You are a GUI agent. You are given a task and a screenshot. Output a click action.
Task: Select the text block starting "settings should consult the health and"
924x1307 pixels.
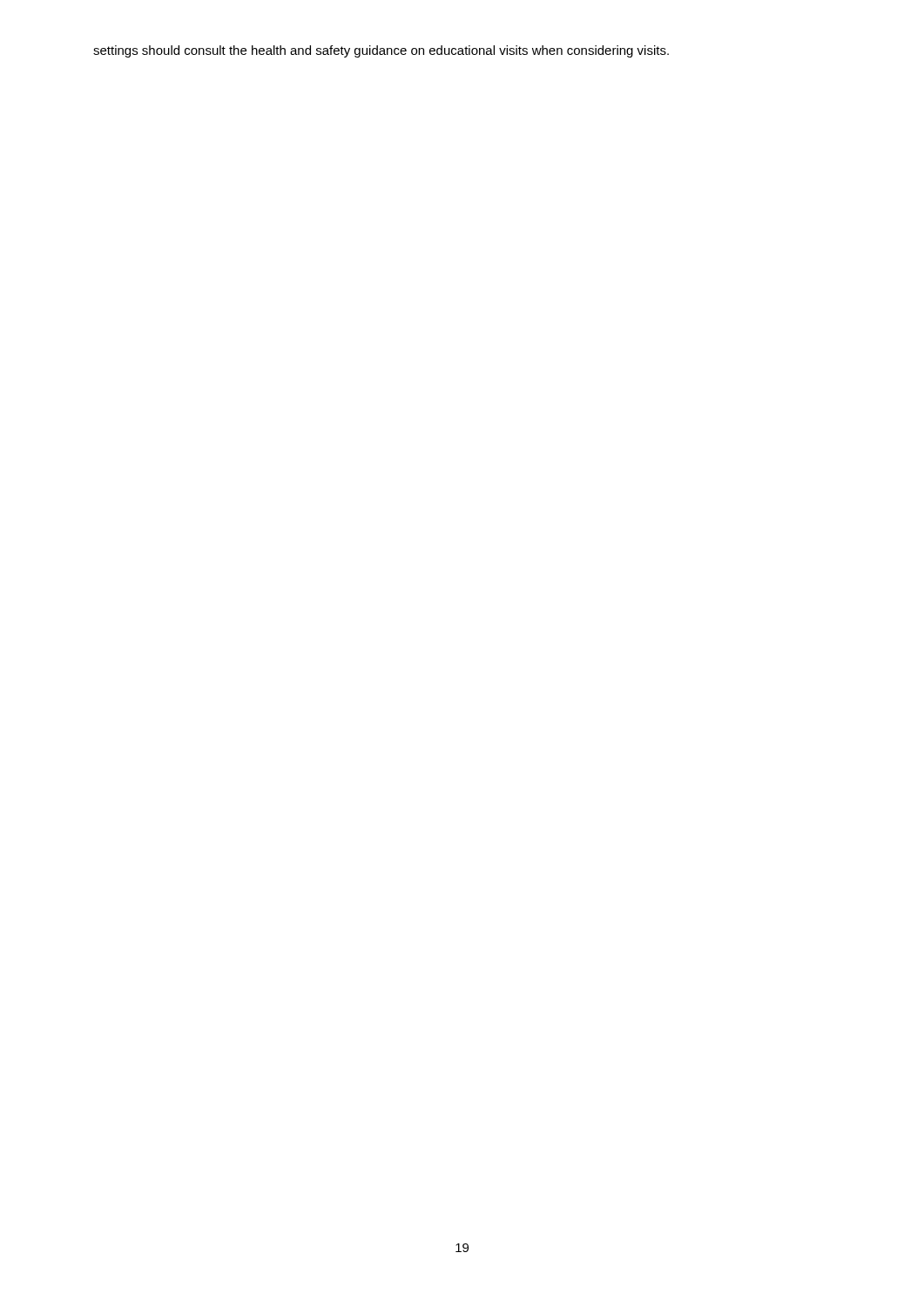click(381, 50)
